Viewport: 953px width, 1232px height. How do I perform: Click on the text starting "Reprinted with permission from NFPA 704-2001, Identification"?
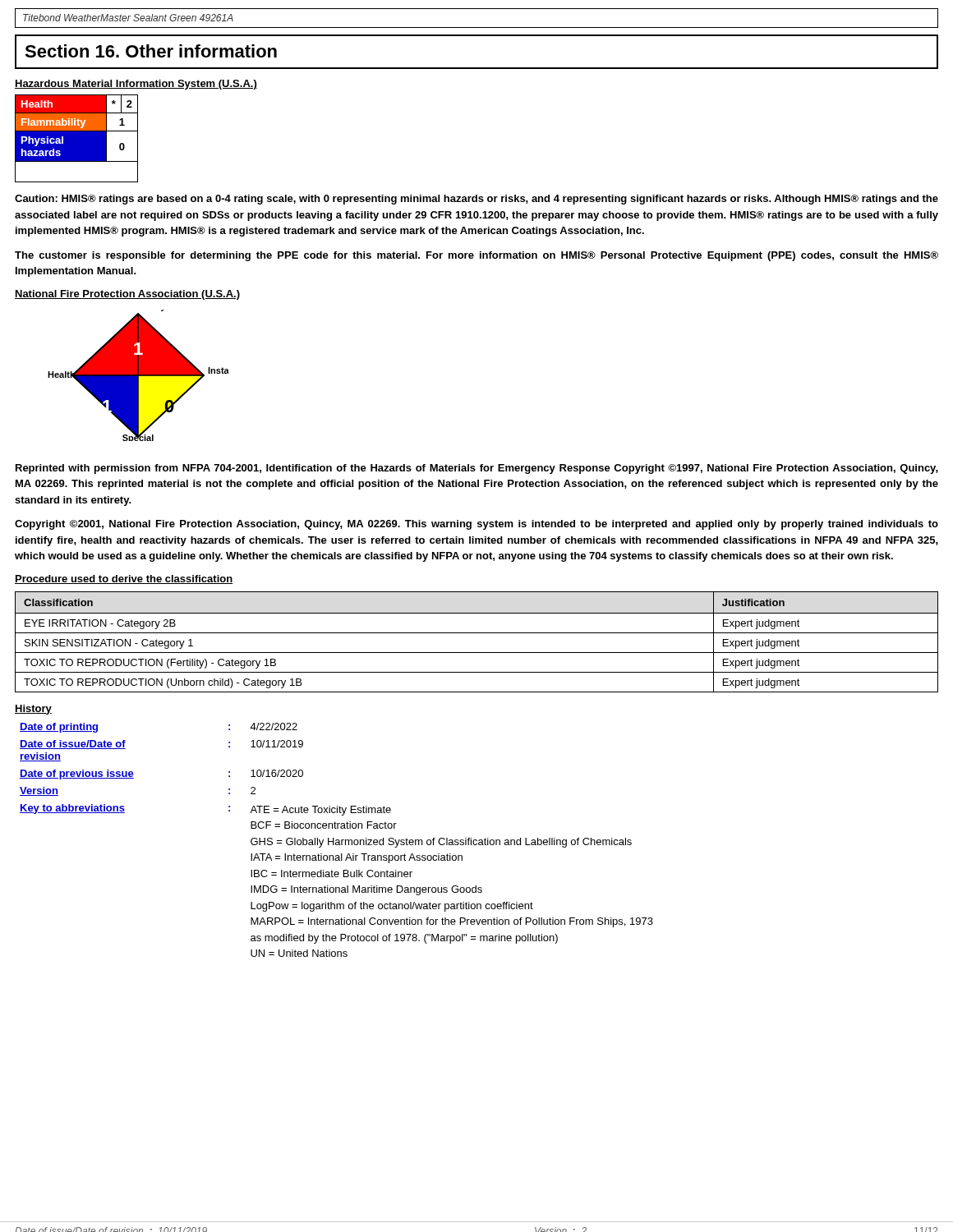click(x=476, y=483)
